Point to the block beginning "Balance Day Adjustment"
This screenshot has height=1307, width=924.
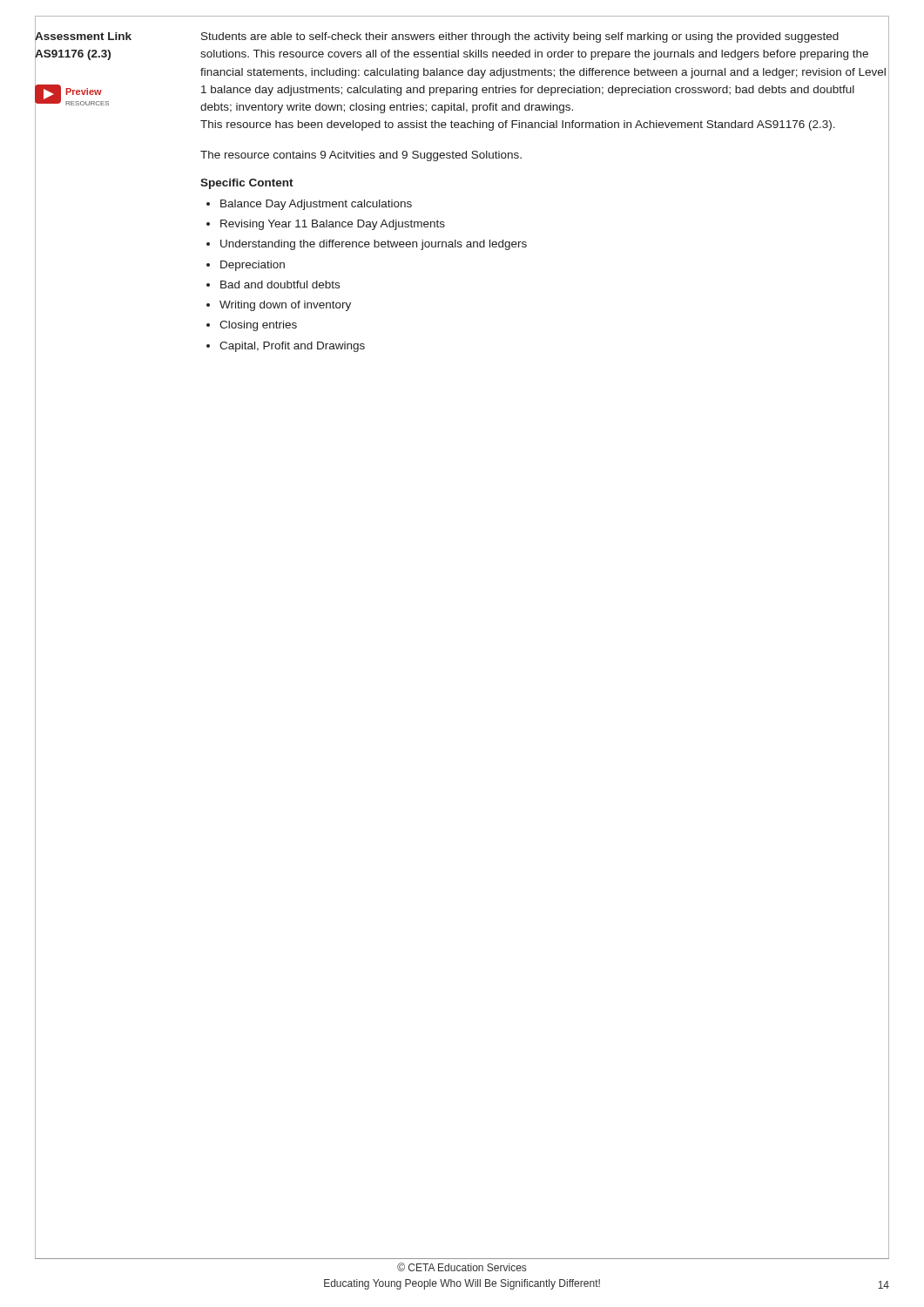(316, 203)
